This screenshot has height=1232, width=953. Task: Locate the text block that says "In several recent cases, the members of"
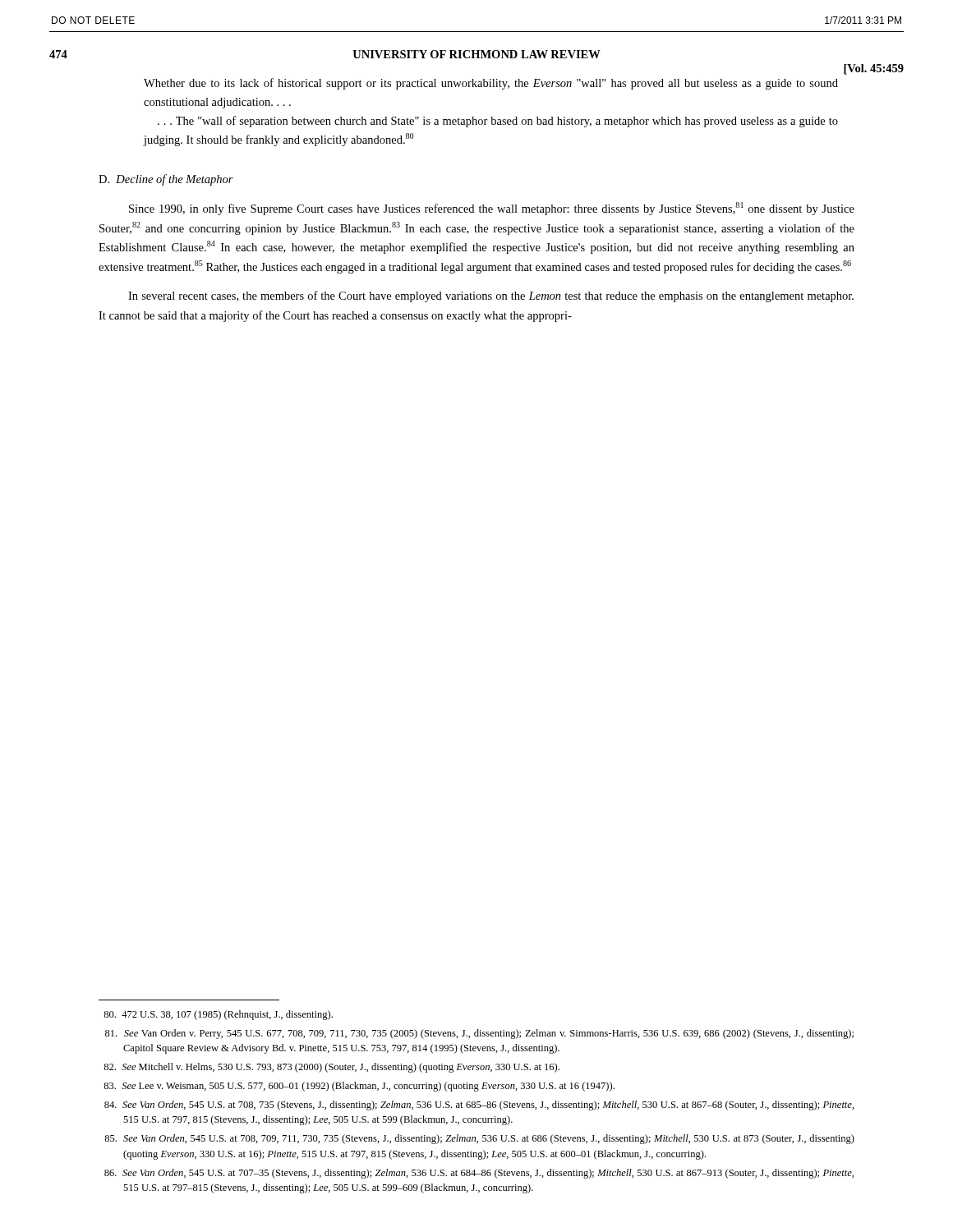click(476, 306)
